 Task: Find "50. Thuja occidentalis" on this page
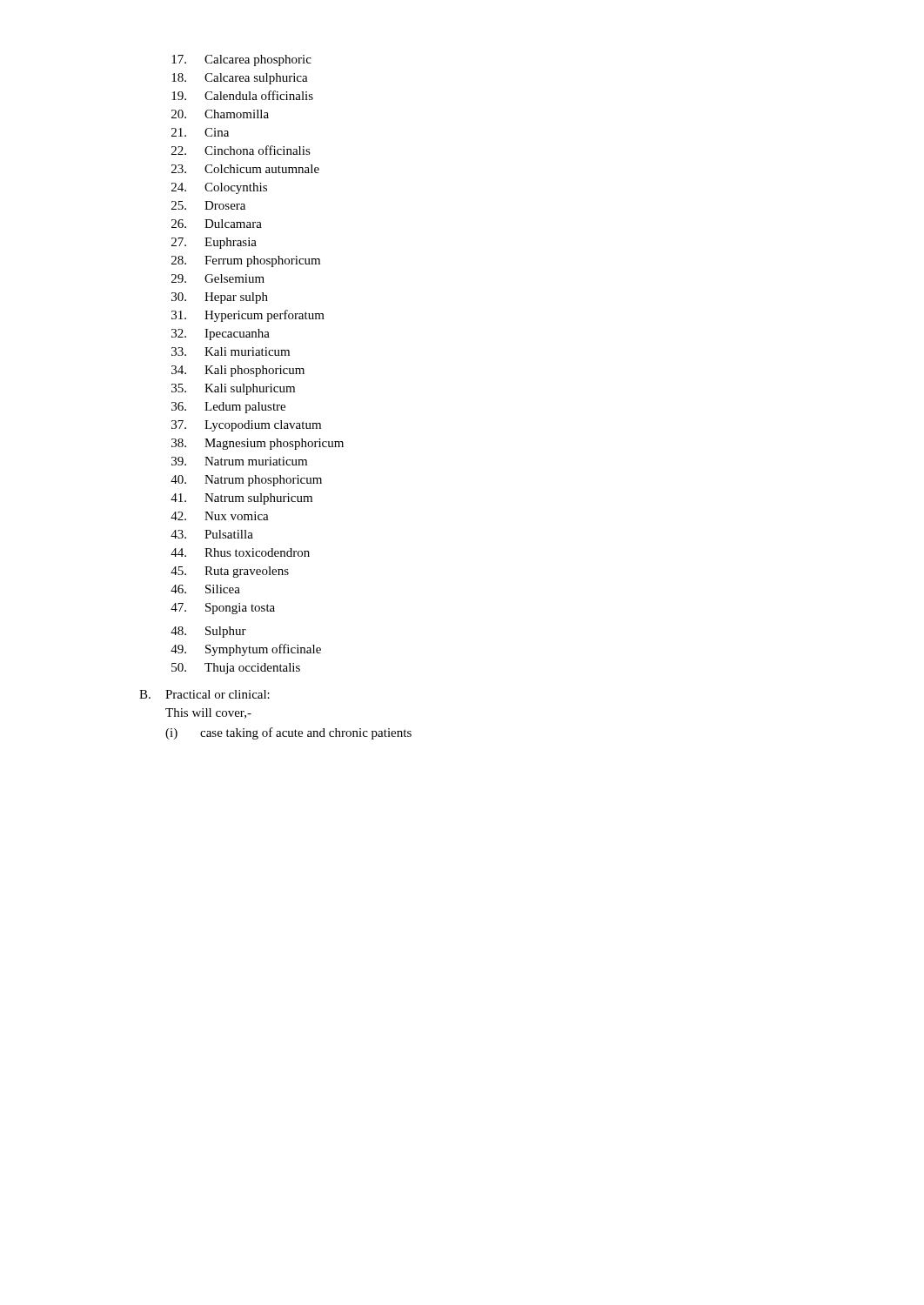tap(220, 668)
